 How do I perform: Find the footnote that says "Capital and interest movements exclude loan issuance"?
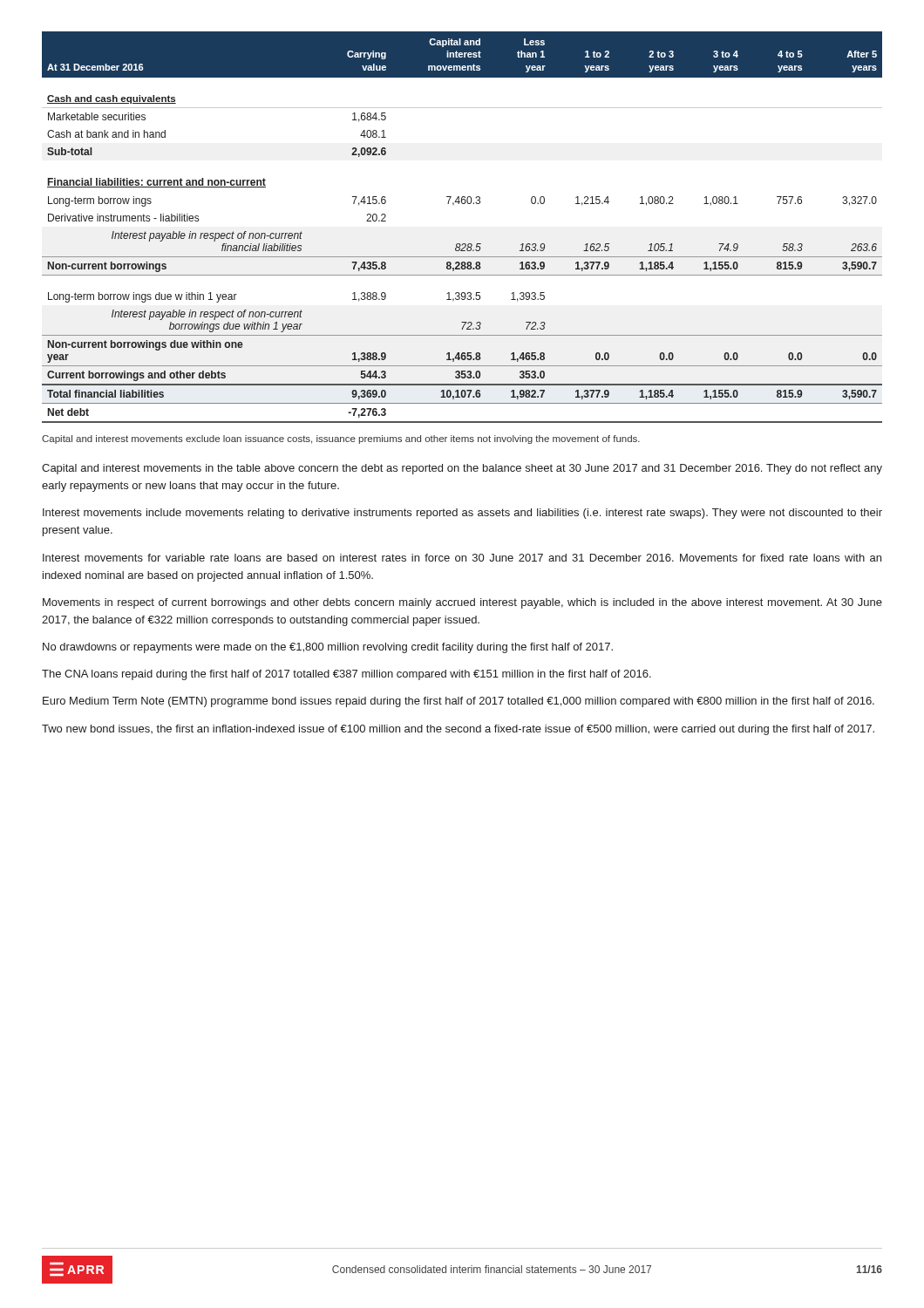(x=341, y=439)
